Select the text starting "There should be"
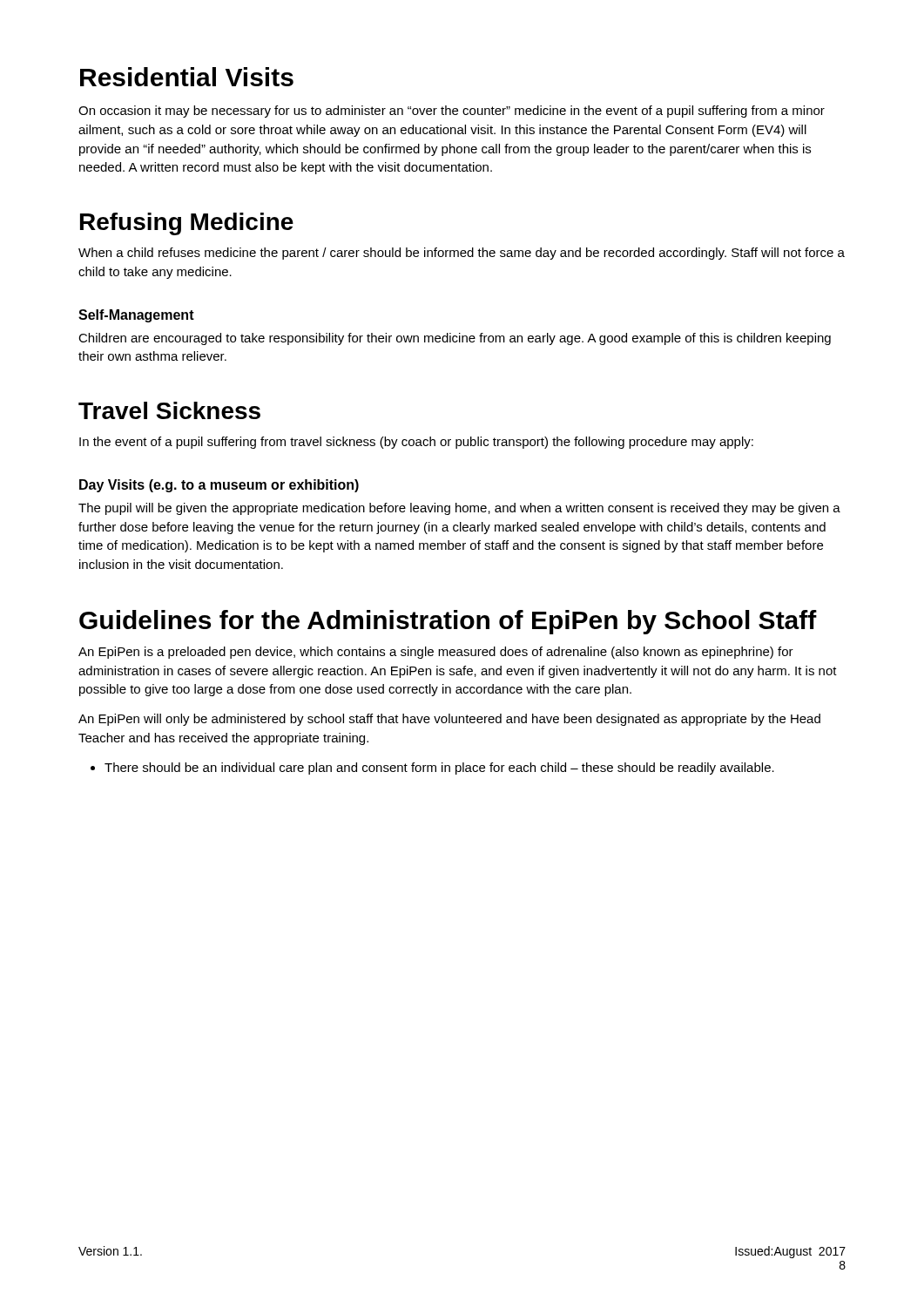Image resolution: width=924 pixels, height=1307 pixels. (x=475, y=767)
